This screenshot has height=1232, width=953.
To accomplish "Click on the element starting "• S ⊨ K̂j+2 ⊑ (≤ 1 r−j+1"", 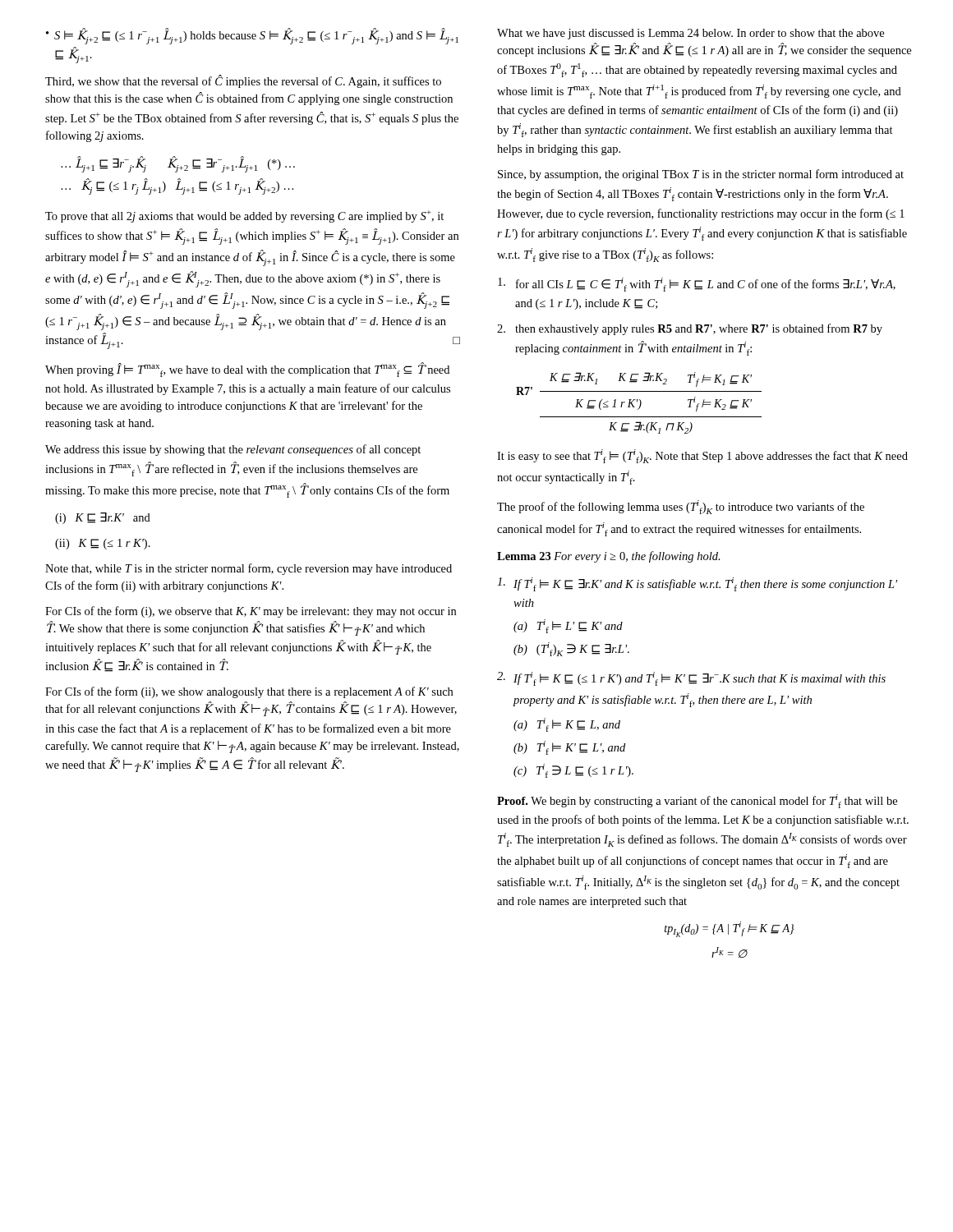I will pos(253,45).
